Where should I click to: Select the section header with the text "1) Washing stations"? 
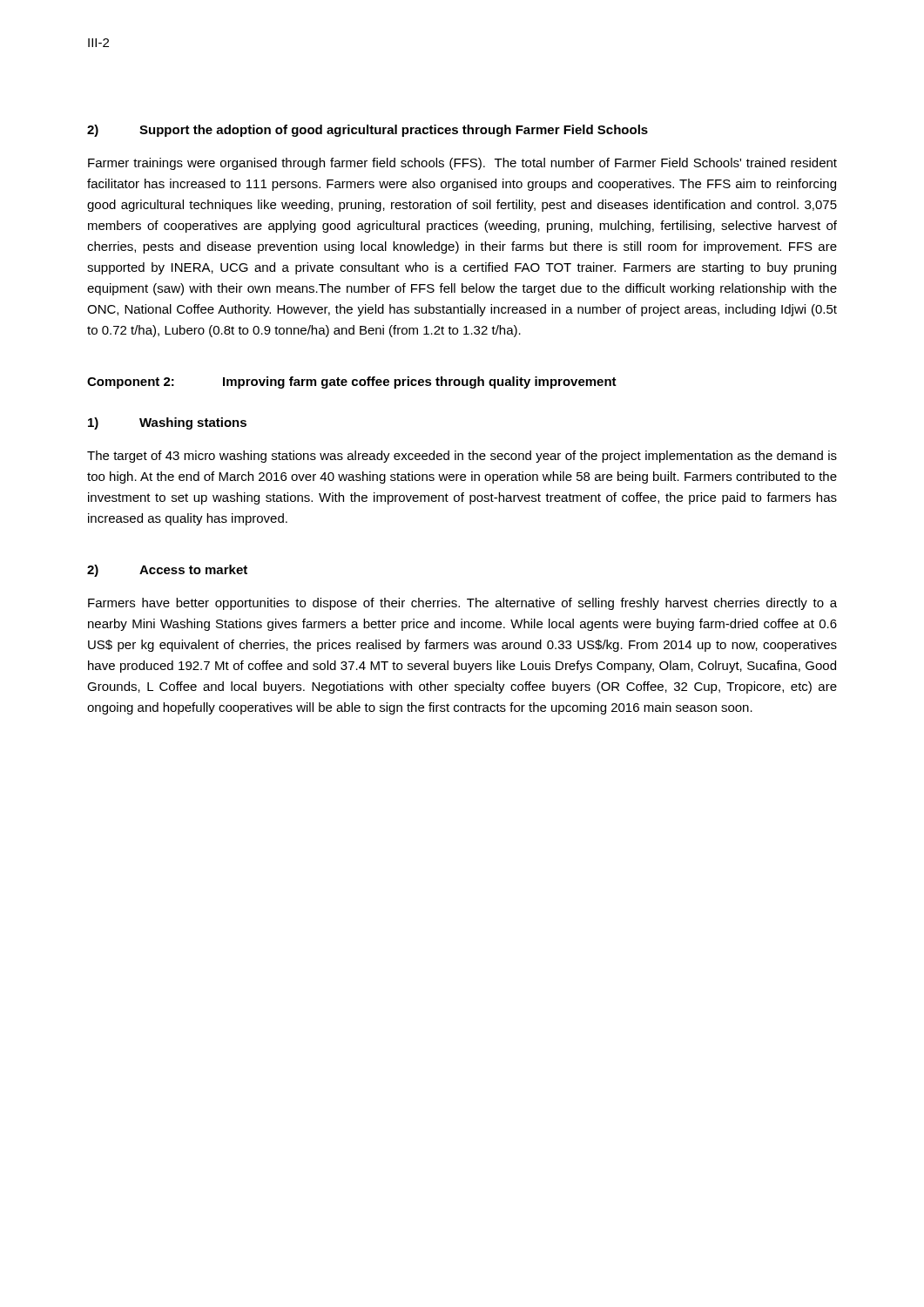click(x=167, y=422)
